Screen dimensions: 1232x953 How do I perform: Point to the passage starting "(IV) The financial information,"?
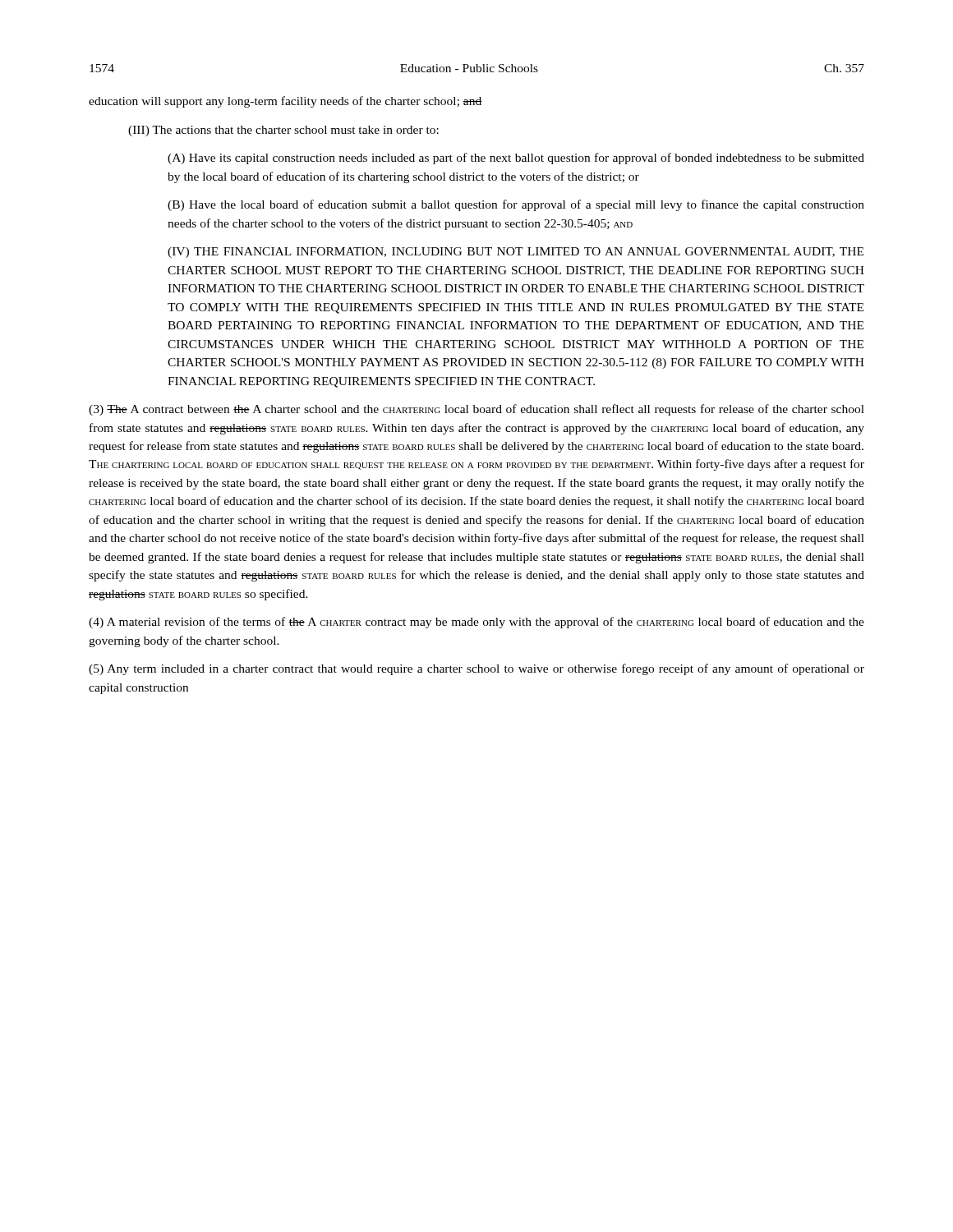click(x=516, y=316)
